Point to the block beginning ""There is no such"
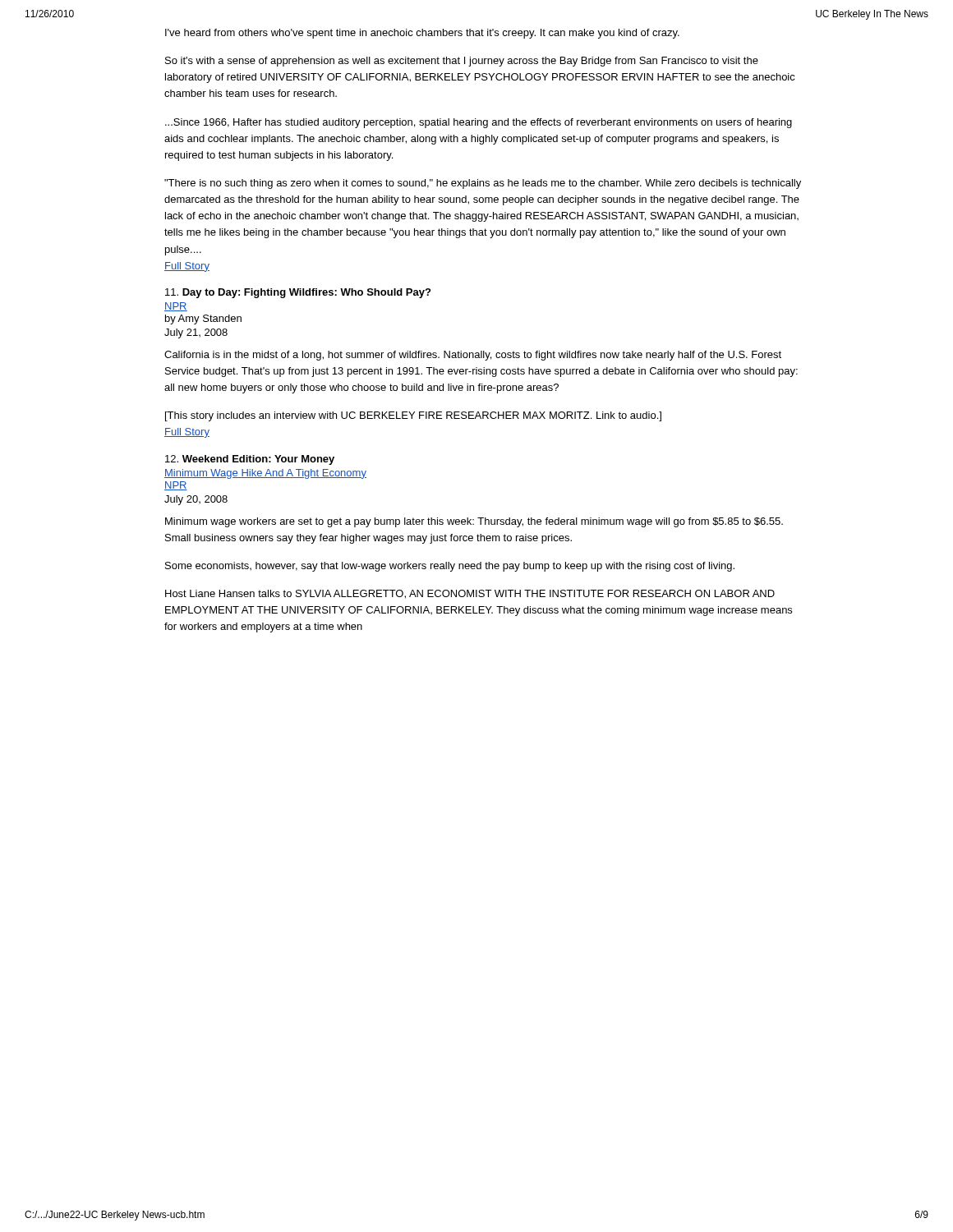The image size is (953, 1232). [483, 224]
